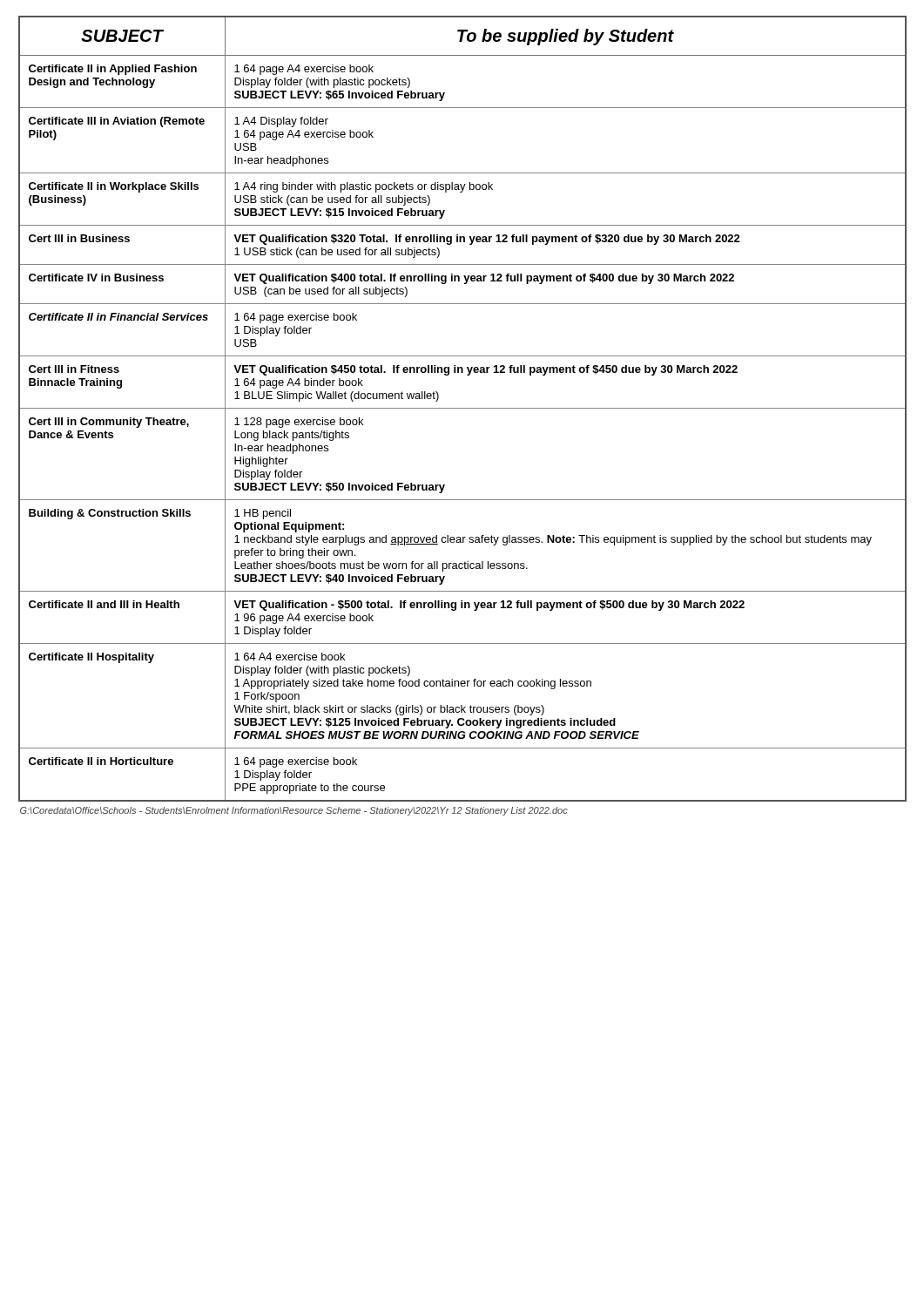The image size is (924, 1307).
Task: Click on the table containing "1 HB pencil Optional"
Action: click(462, 409)
